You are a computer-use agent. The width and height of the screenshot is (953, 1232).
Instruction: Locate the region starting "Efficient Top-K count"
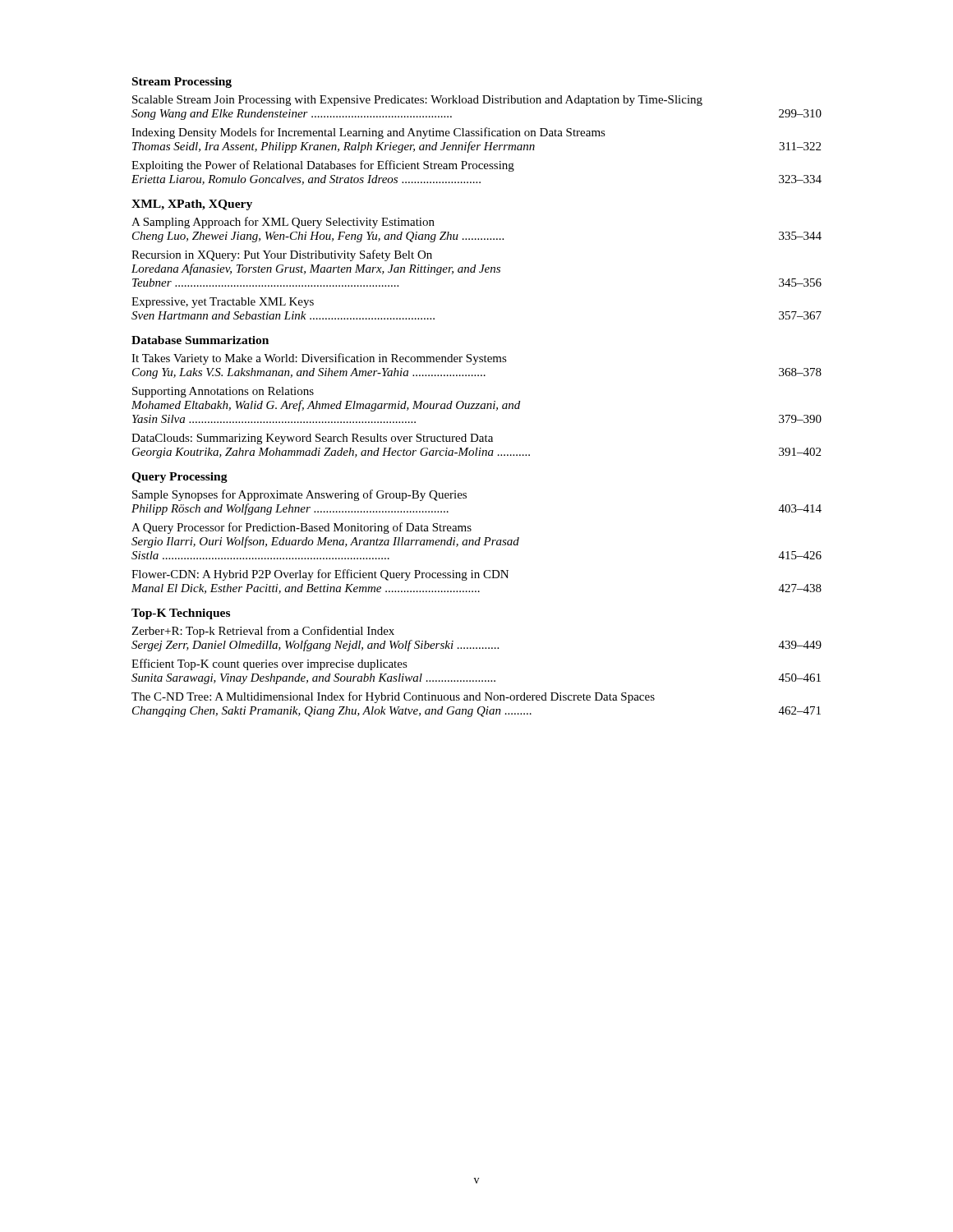pyautogui.click(x=476, y=671)
